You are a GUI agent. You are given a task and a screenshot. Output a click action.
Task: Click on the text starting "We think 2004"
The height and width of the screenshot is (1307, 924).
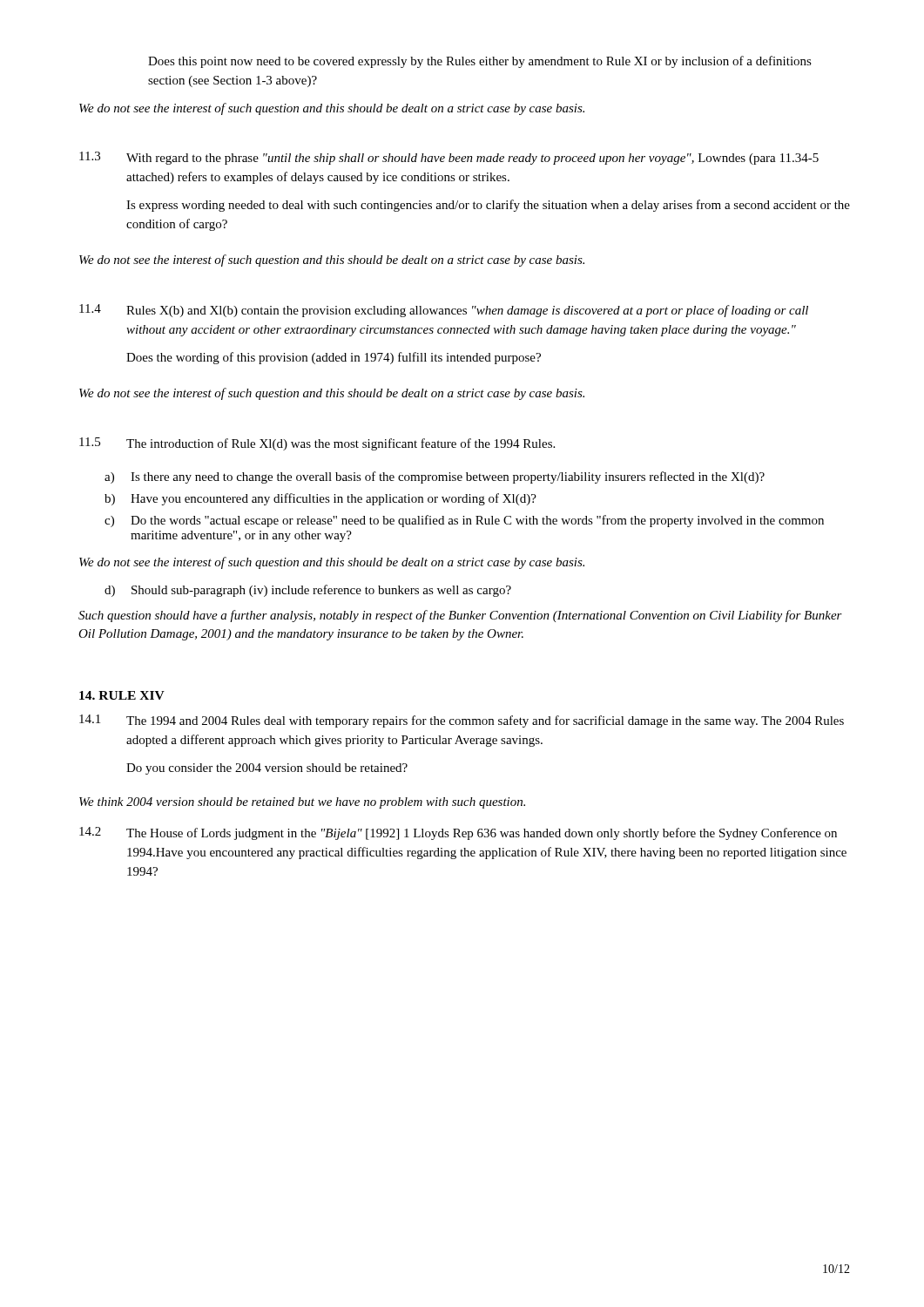click(x=464, y=803)
